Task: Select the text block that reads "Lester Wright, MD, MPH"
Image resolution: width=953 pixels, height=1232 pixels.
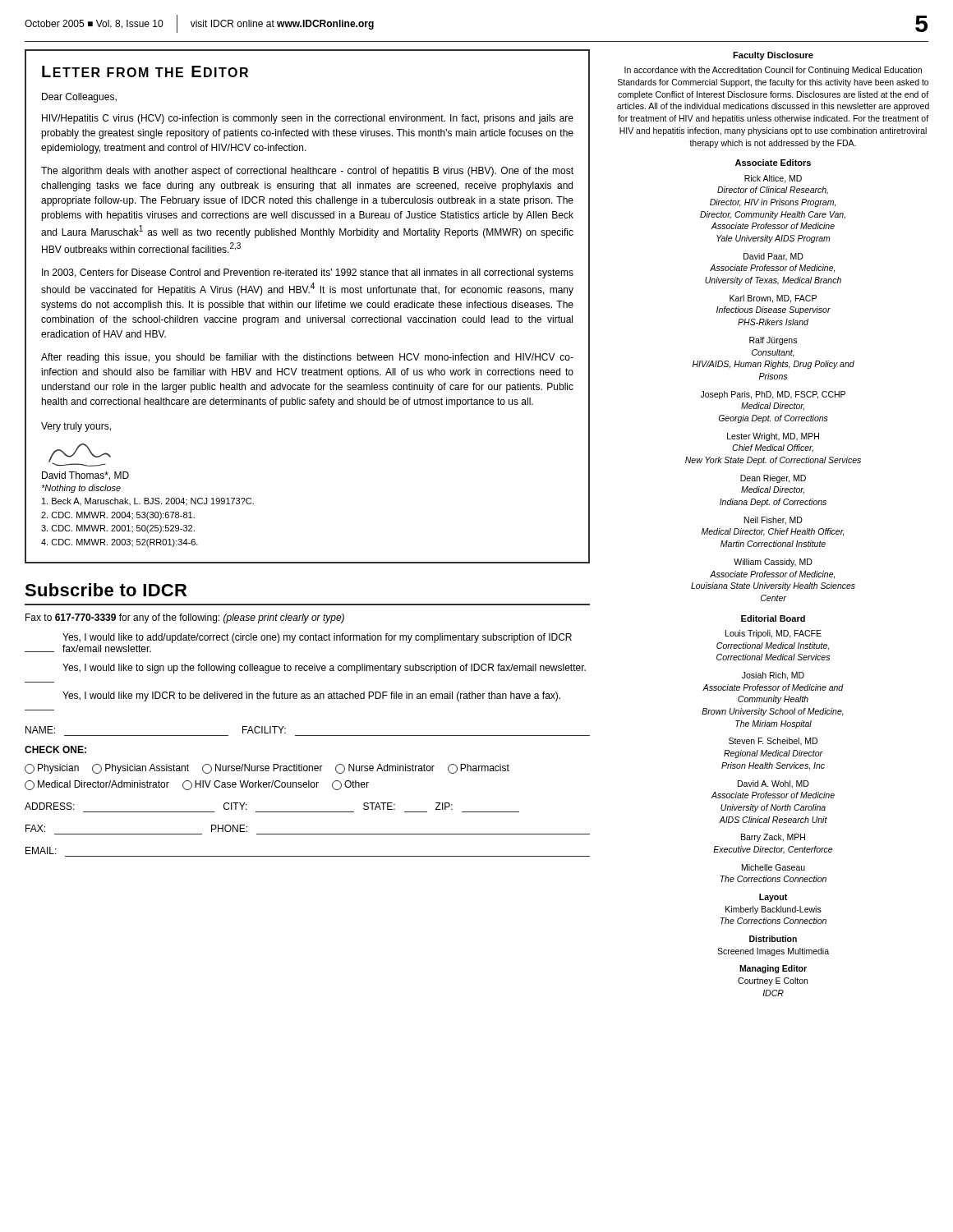Action: (x=773, y=448)
